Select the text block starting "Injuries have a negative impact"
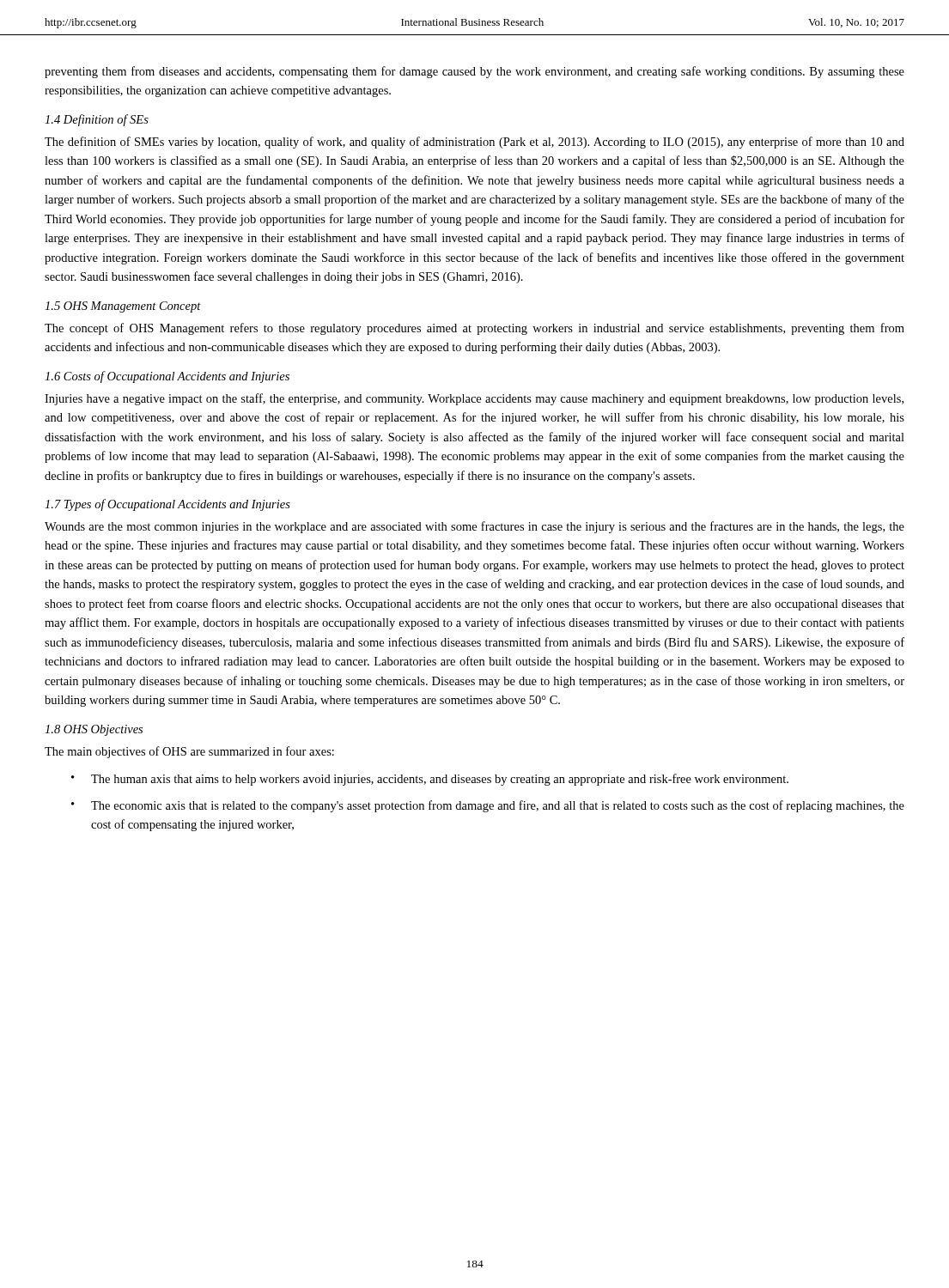 [474, 437]
